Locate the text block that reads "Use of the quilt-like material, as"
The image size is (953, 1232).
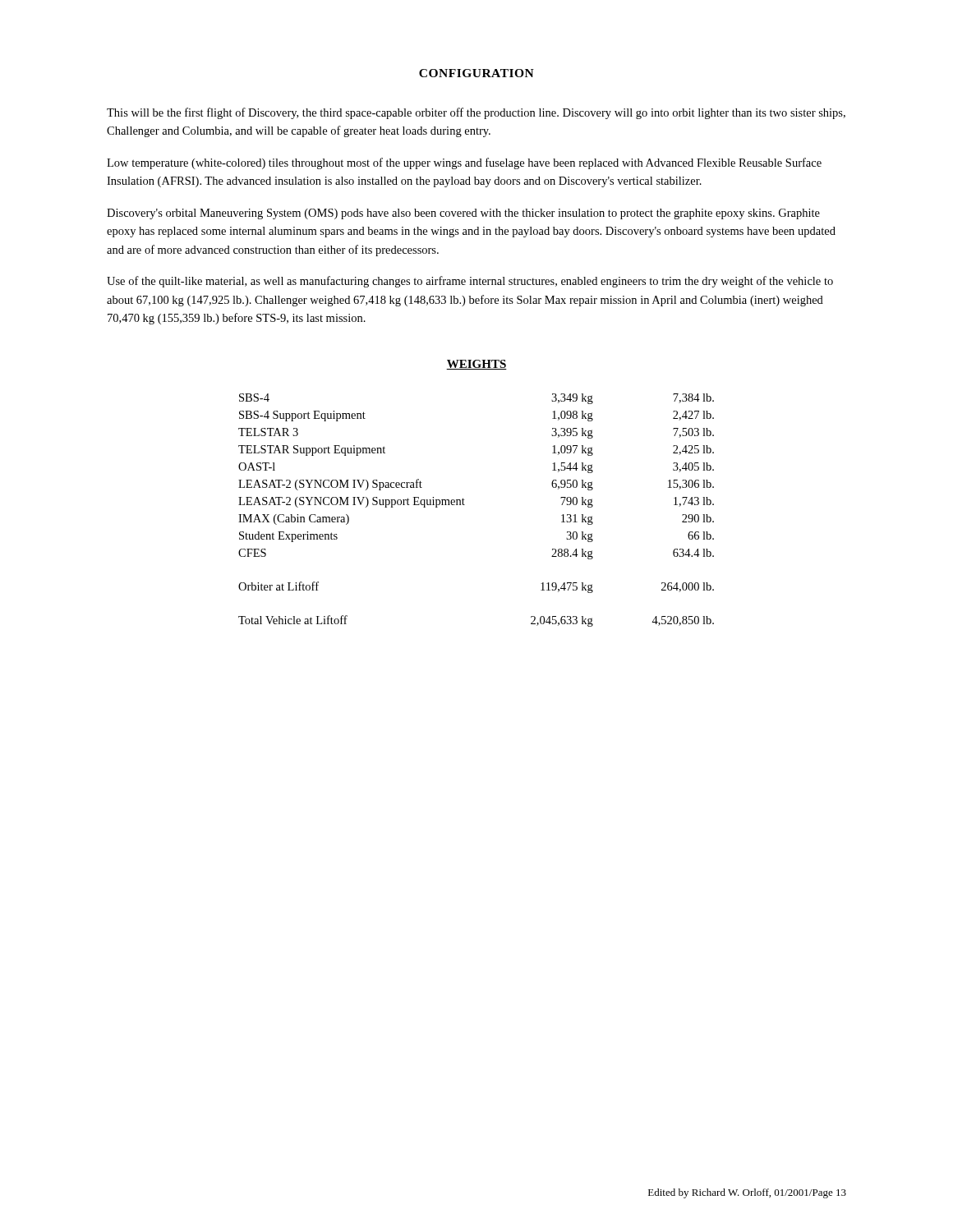coord(470,300)
